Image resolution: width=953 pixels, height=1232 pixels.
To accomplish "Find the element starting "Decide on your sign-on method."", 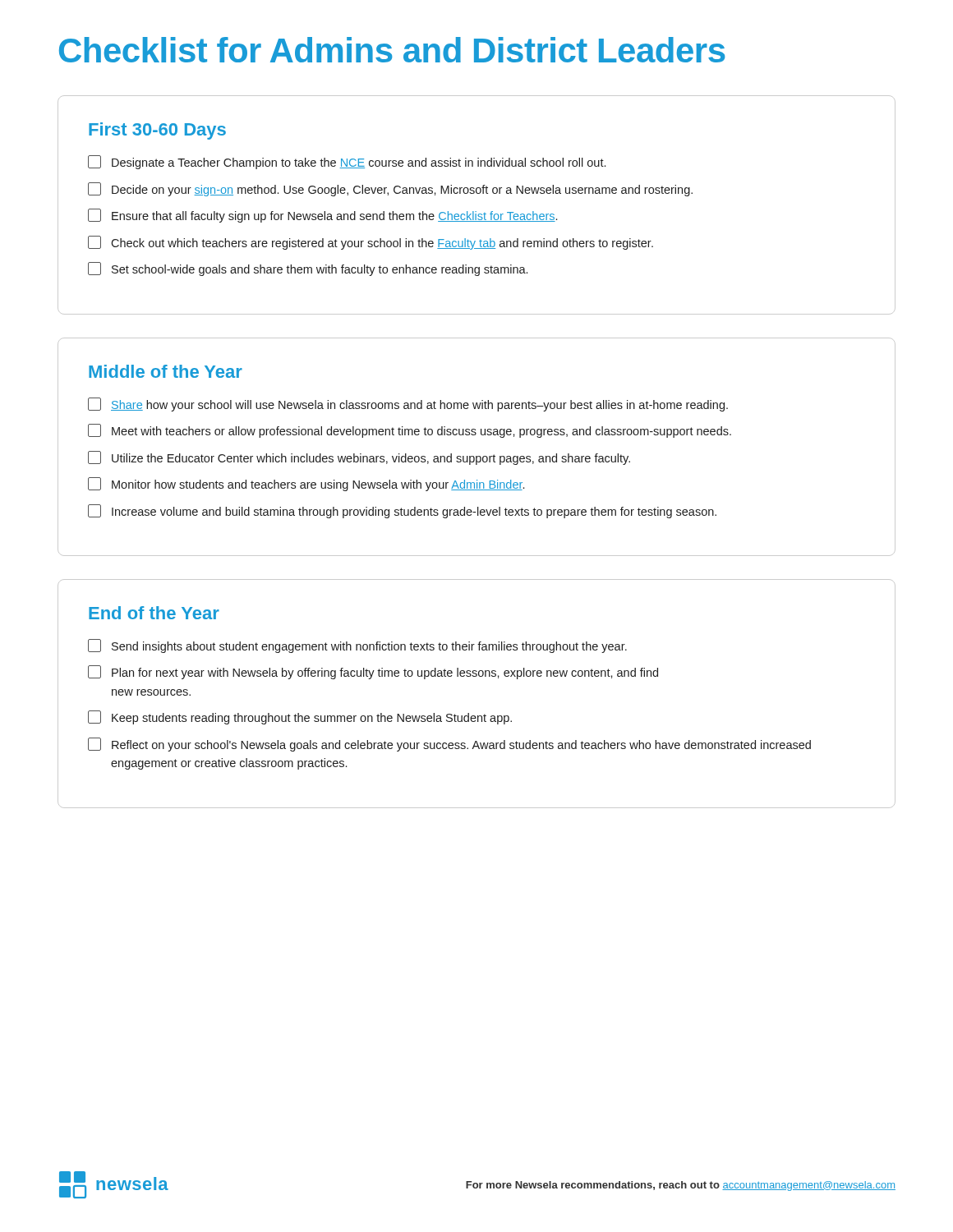I will tap(476, 190).
